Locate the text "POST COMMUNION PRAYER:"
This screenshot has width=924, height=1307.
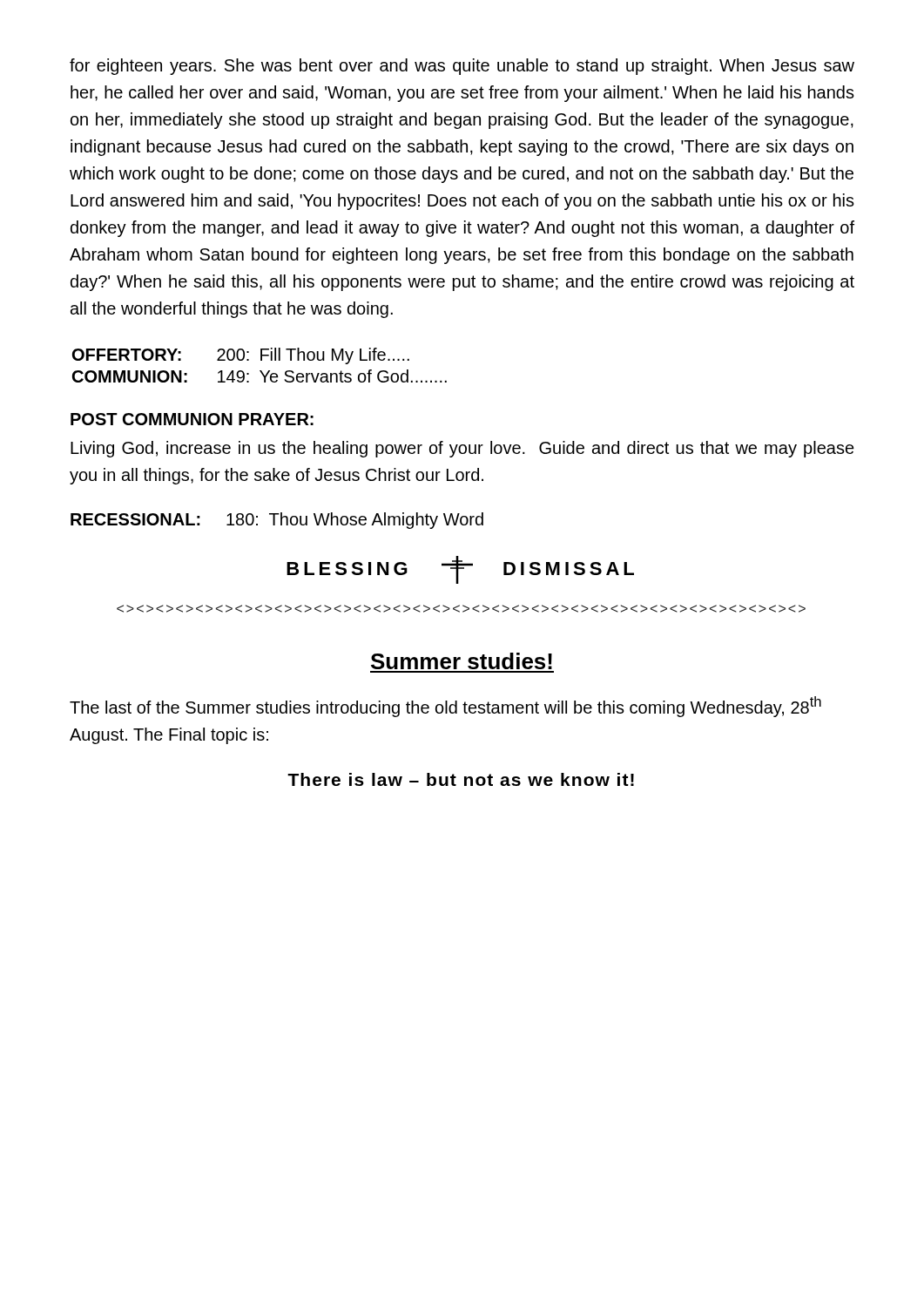[192, 419]
